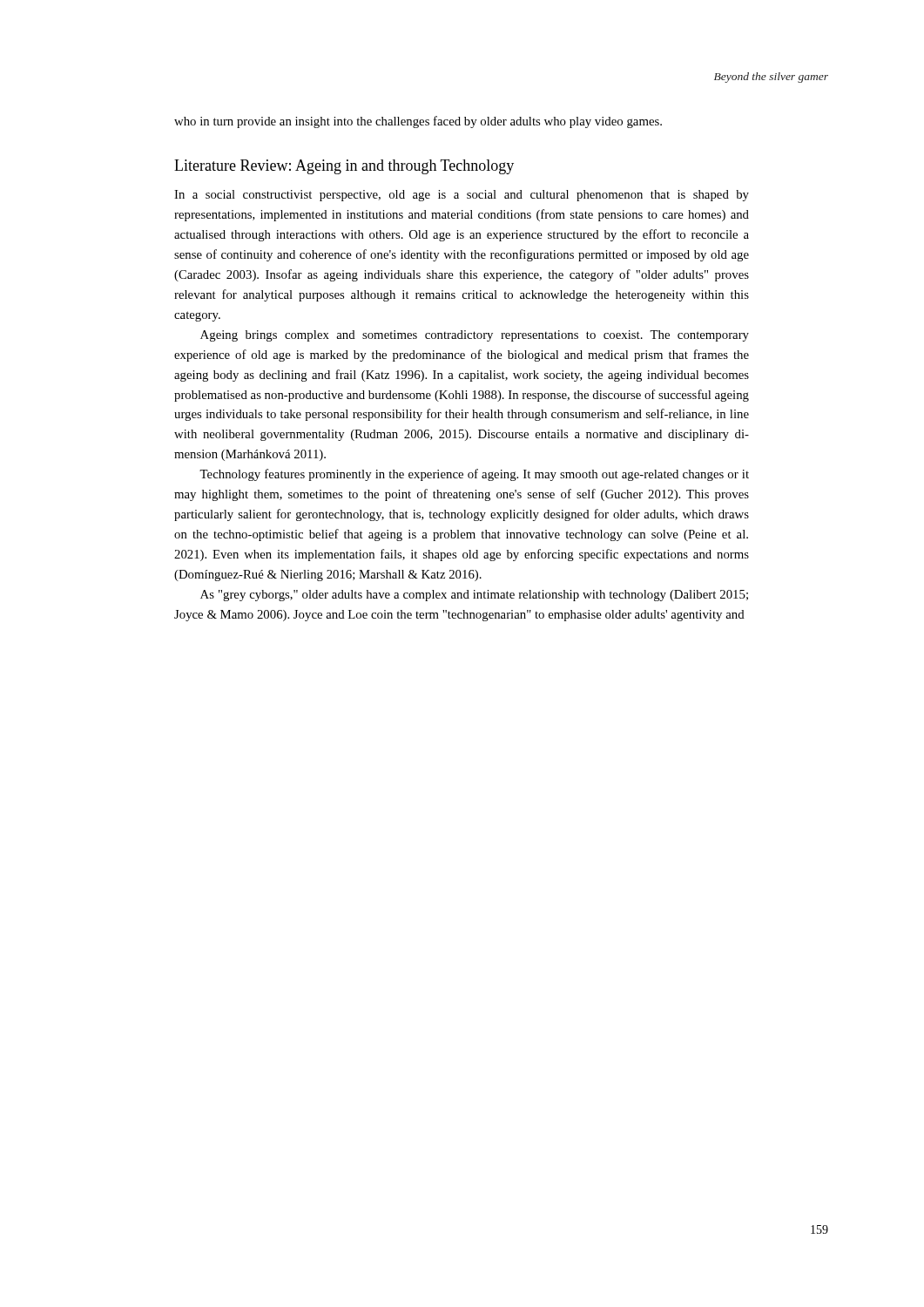Click on the text block that reads "who in turn provide an insight into"
The image size is (924, 1307).
(418, 121)
